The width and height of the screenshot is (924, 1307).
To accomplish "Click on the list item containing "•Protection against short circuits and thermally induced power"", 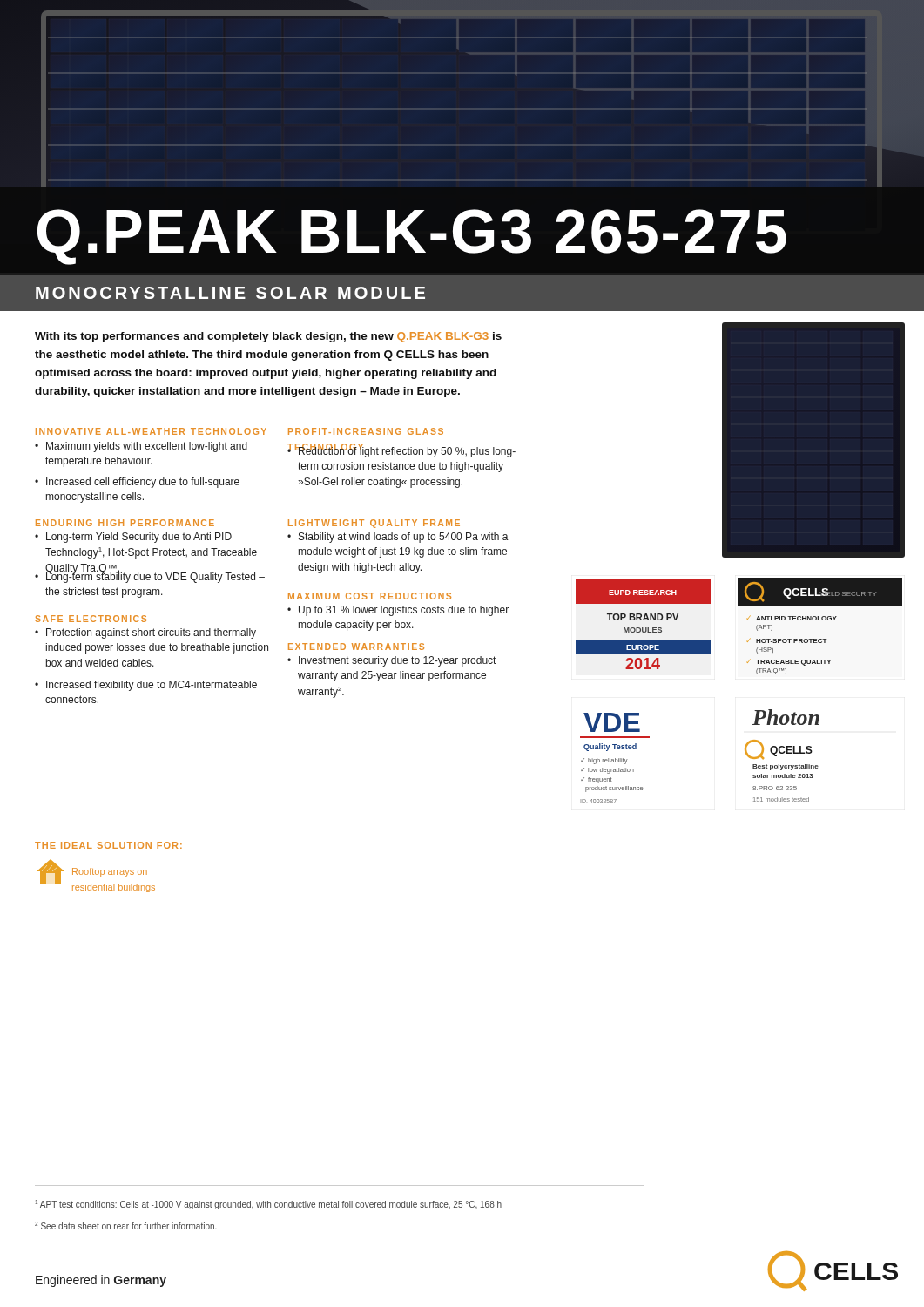I will click(x=152, y=648).
